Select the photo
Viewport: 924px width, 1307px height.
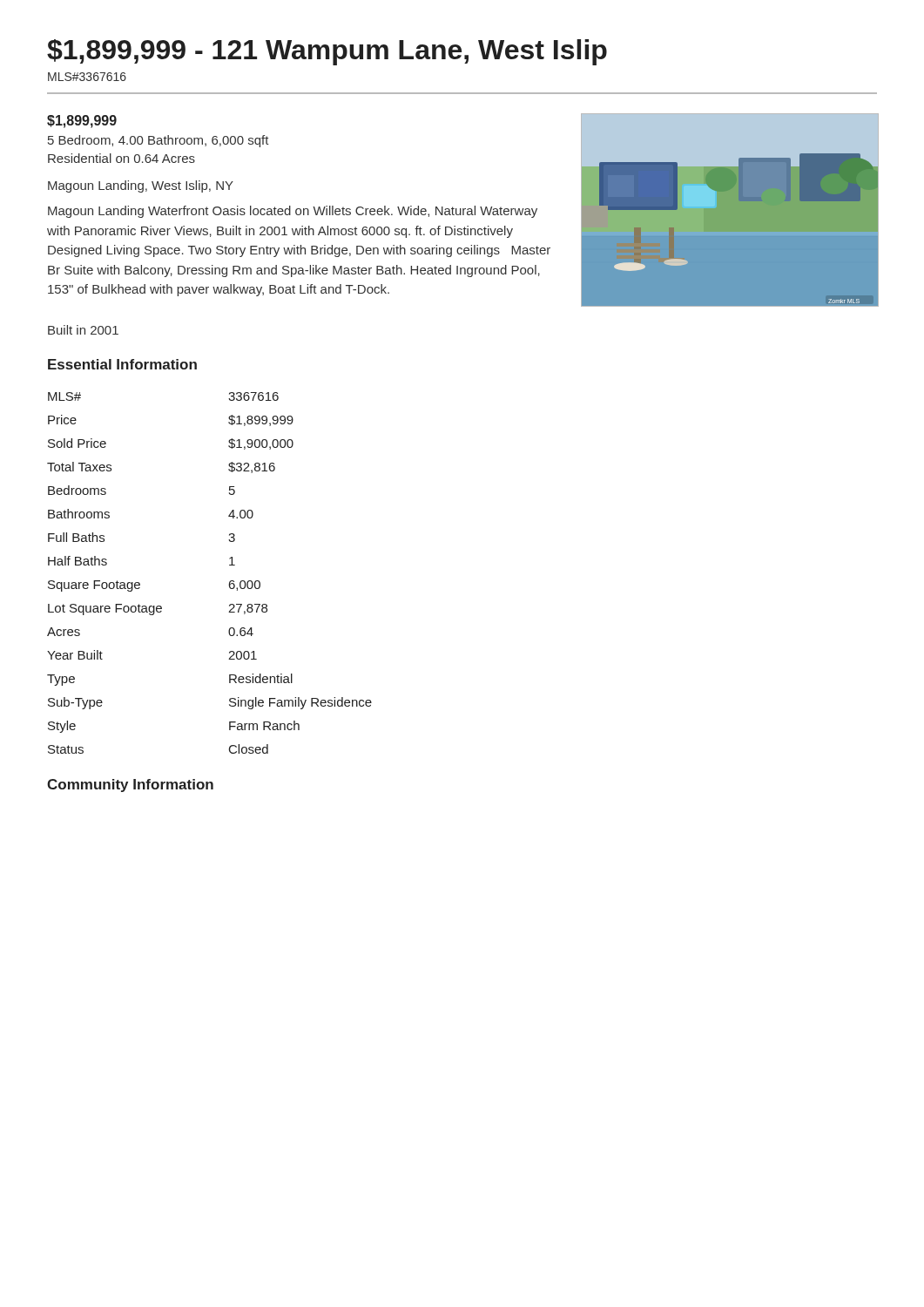point(729,210)
